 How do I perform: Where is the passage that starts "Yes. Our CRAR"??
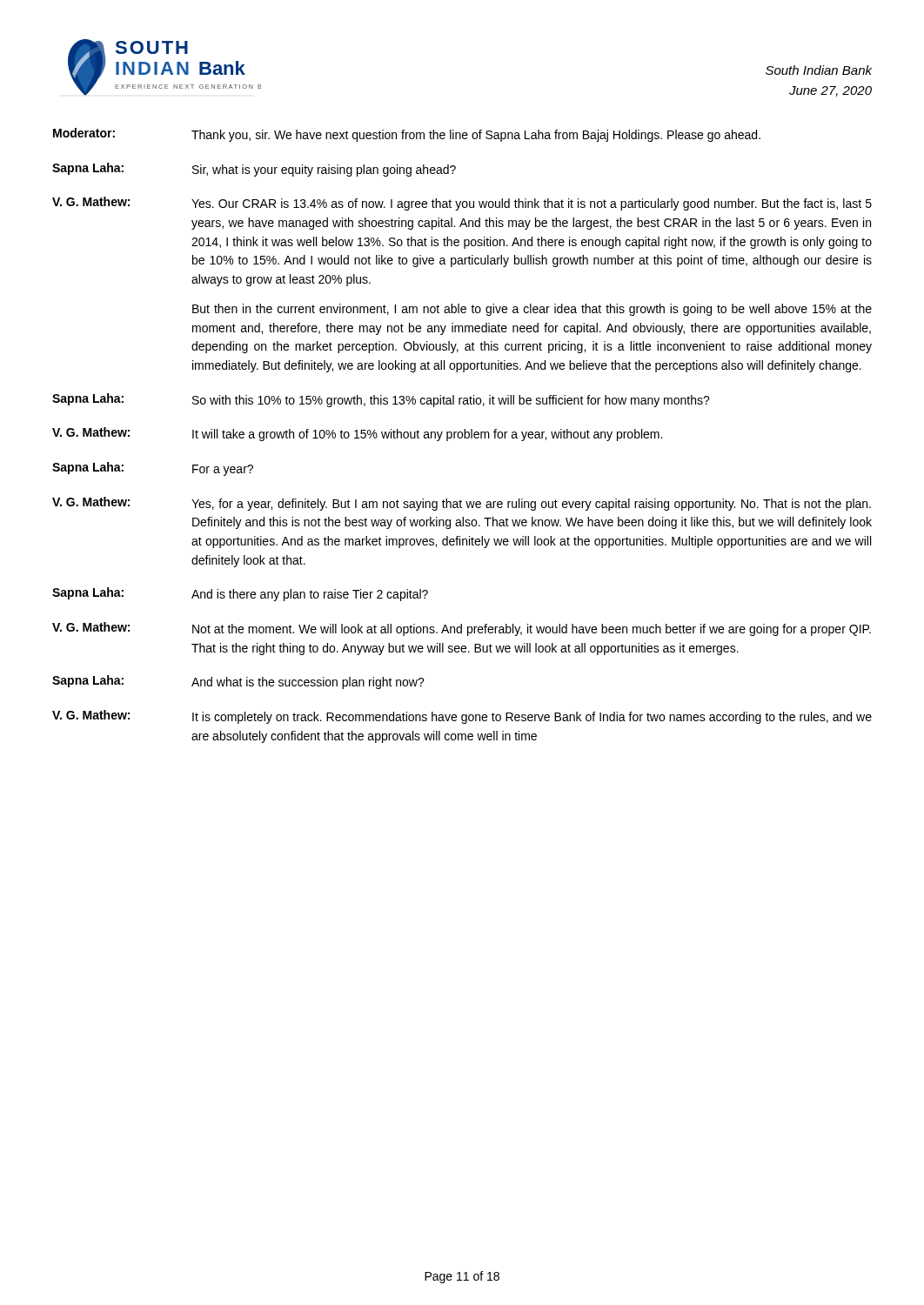pyautogui.click(x=532, y=204)
